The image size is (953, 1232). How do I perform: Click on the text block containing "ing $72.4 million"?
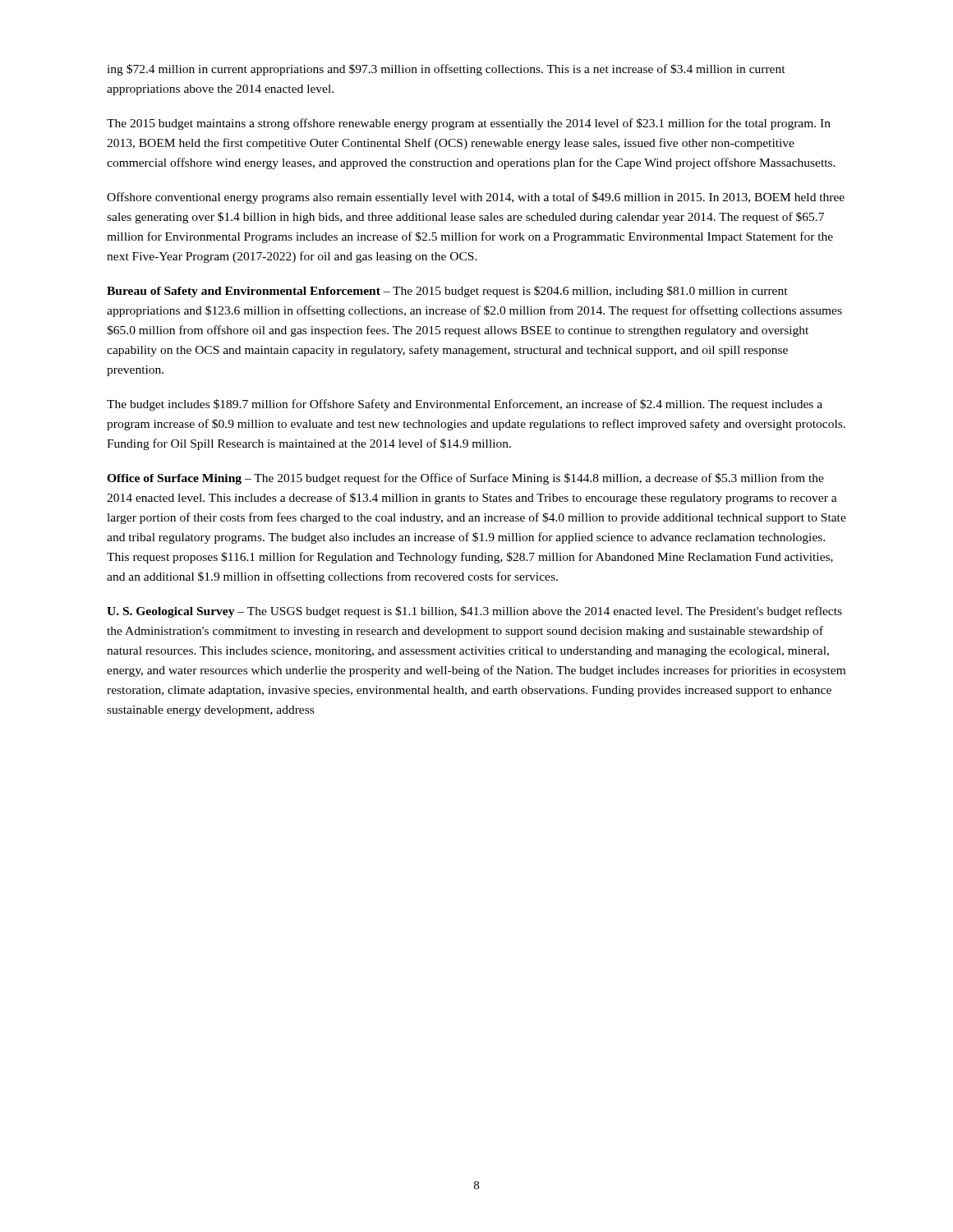coord(446,78)
